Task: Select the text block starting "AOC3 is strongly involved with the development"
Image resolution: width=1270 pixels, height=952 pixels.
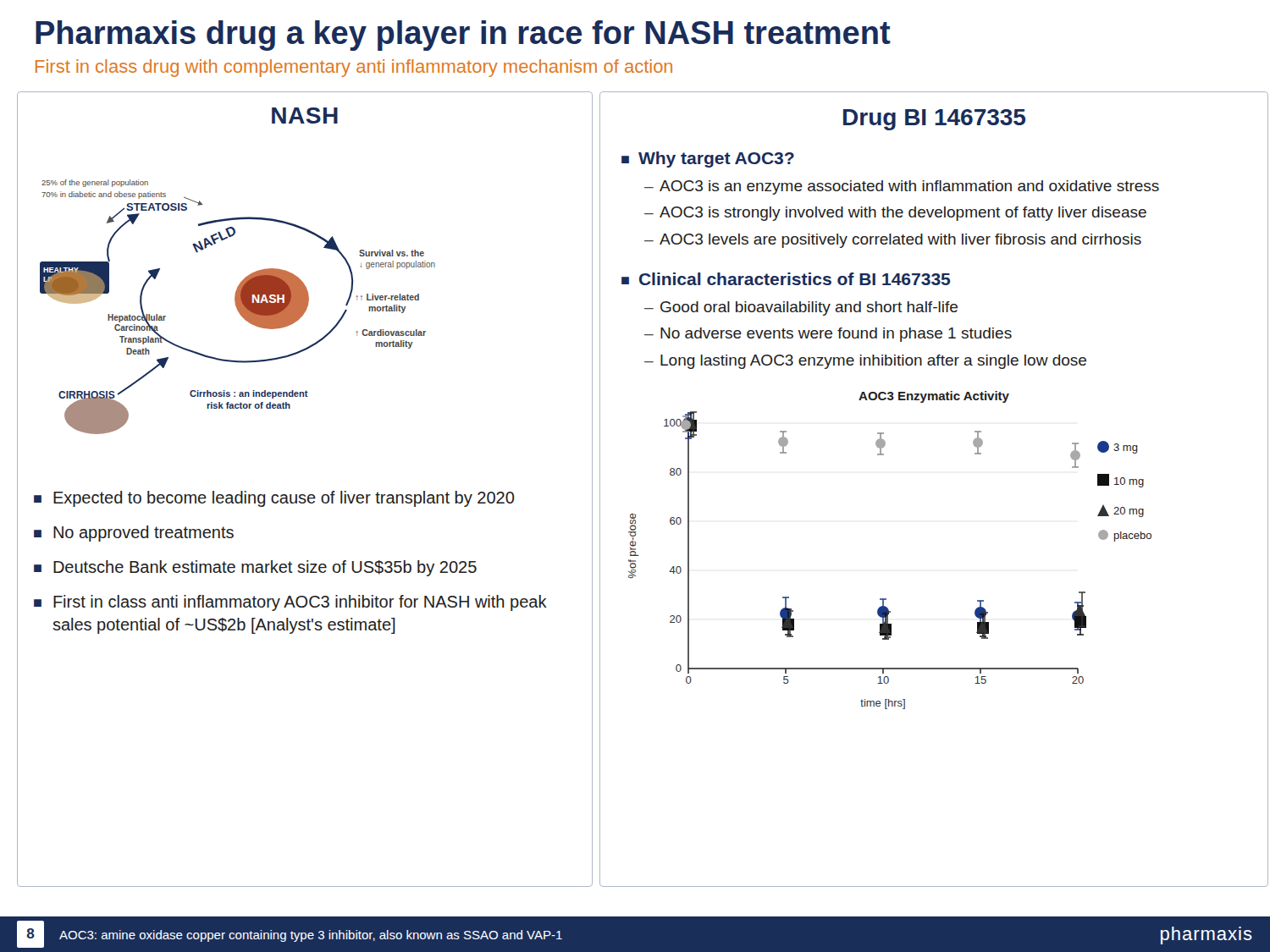Action: tap(903, 212)
